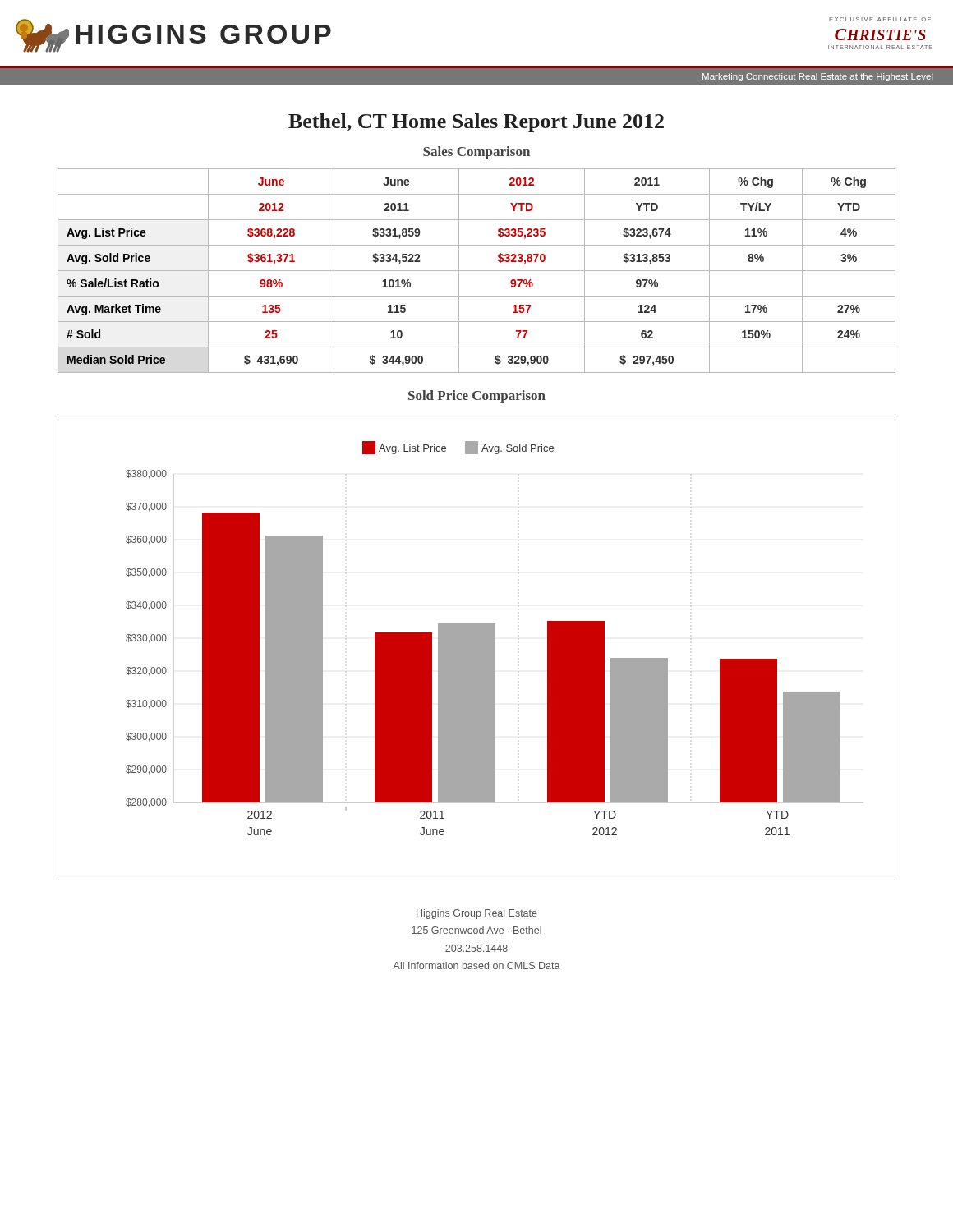Screen dimensions: 1232x953
Task: Locate the title
Action: [x=476, y=121]
